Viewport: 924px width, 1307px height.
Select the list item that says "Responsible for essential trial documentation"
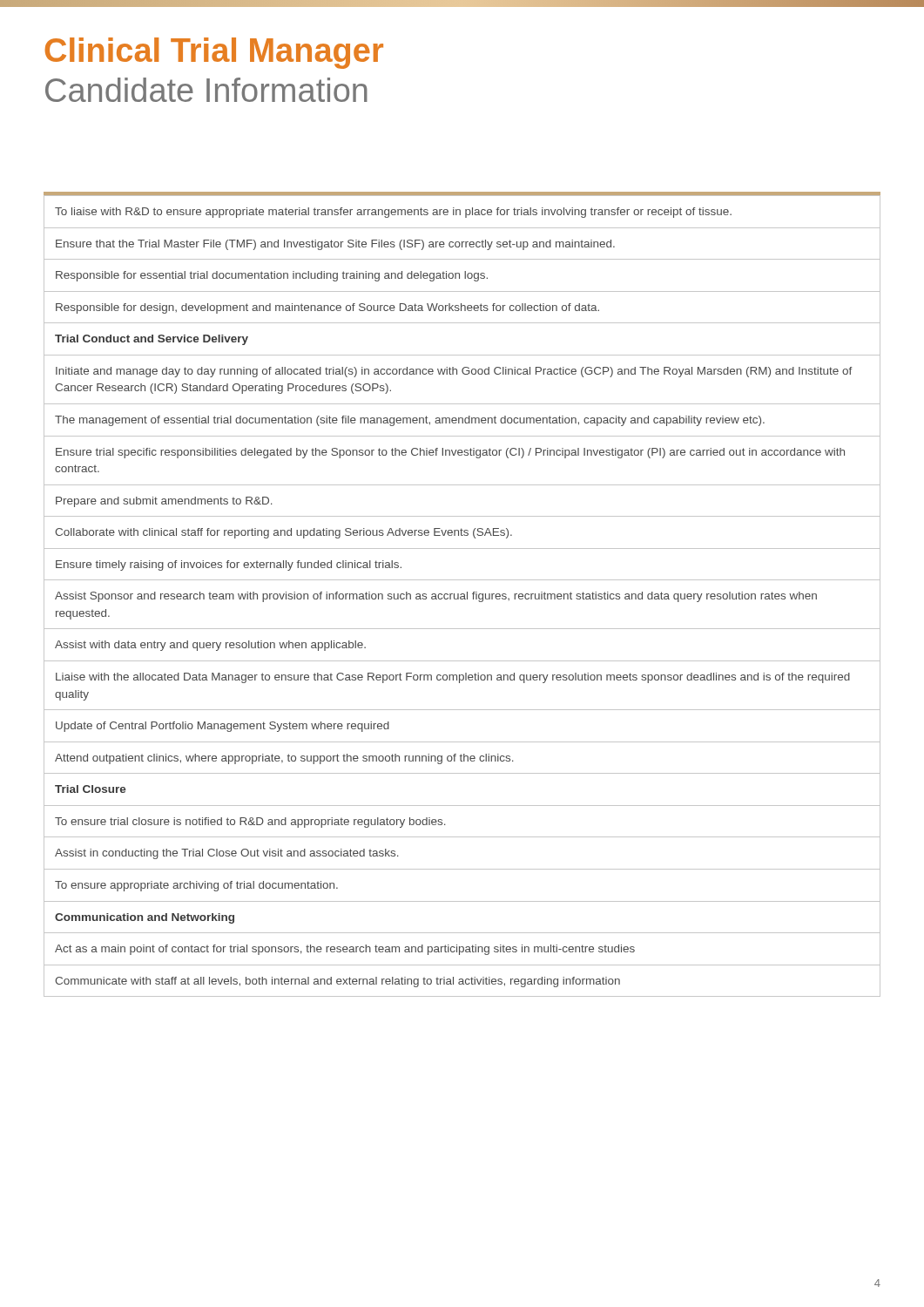272,275
